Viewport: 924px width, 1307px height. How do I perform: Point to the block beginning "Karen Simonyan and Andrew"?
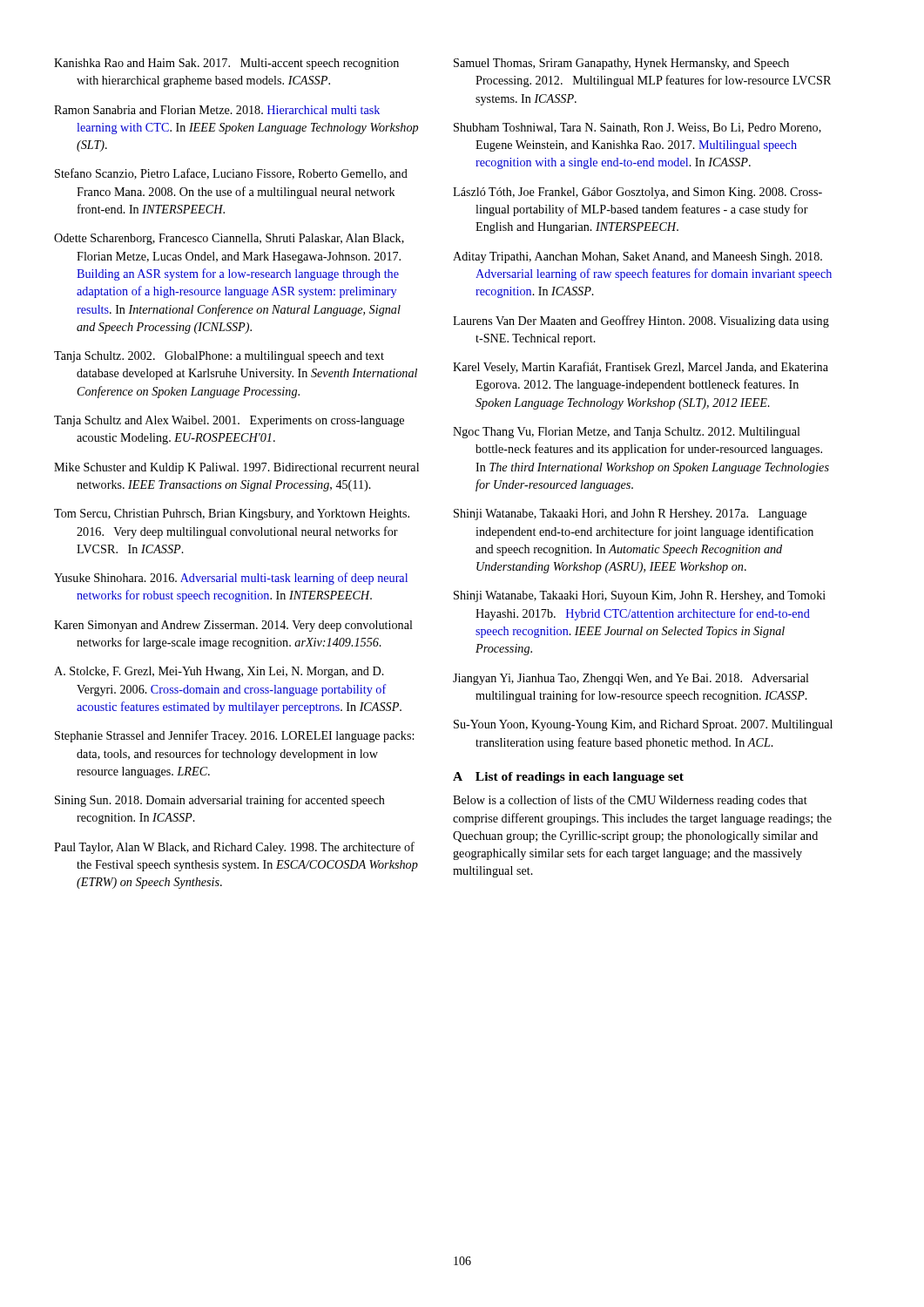coord(233,633)
